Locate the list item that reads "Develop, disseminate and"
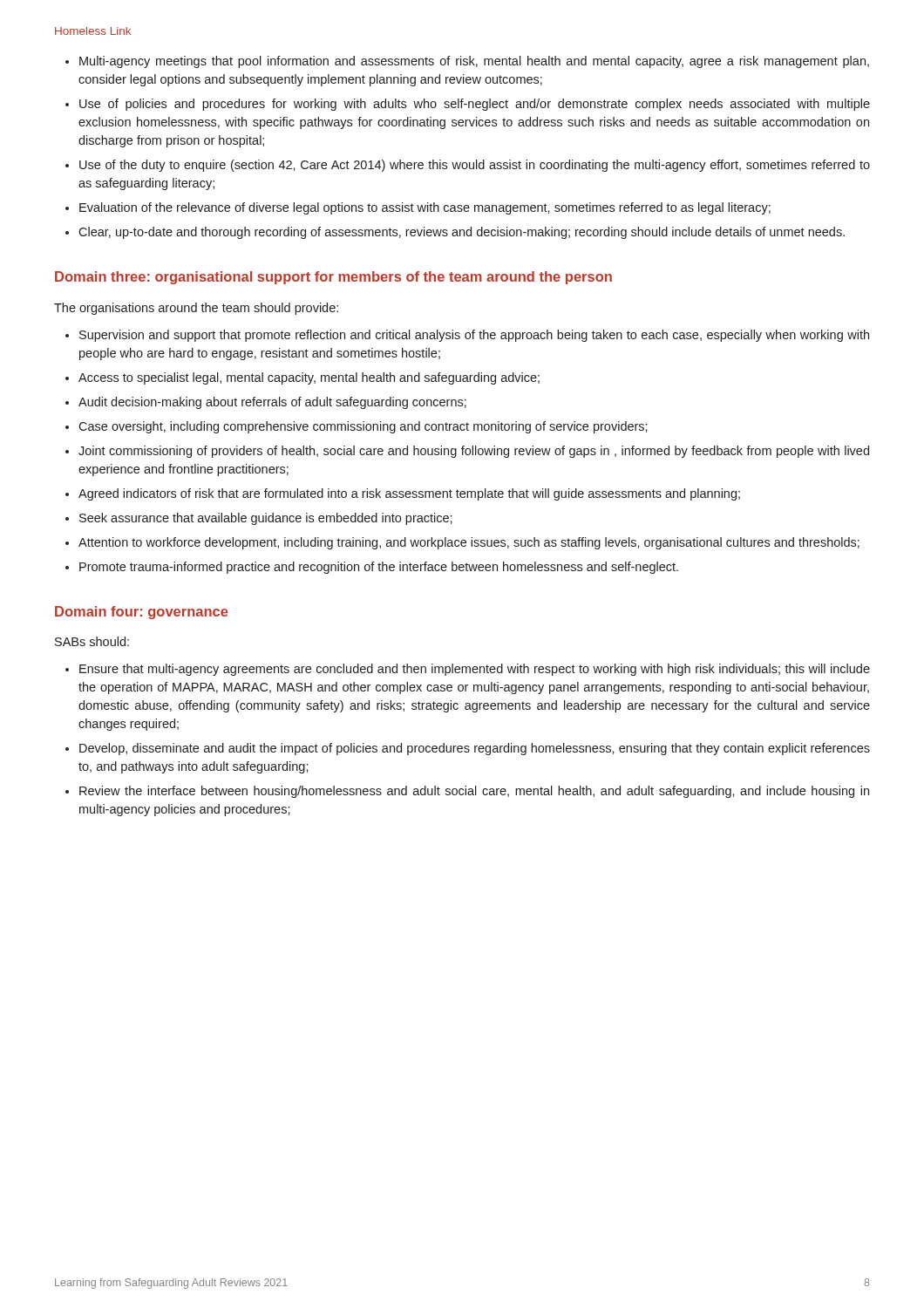 [x=474, y=758]
